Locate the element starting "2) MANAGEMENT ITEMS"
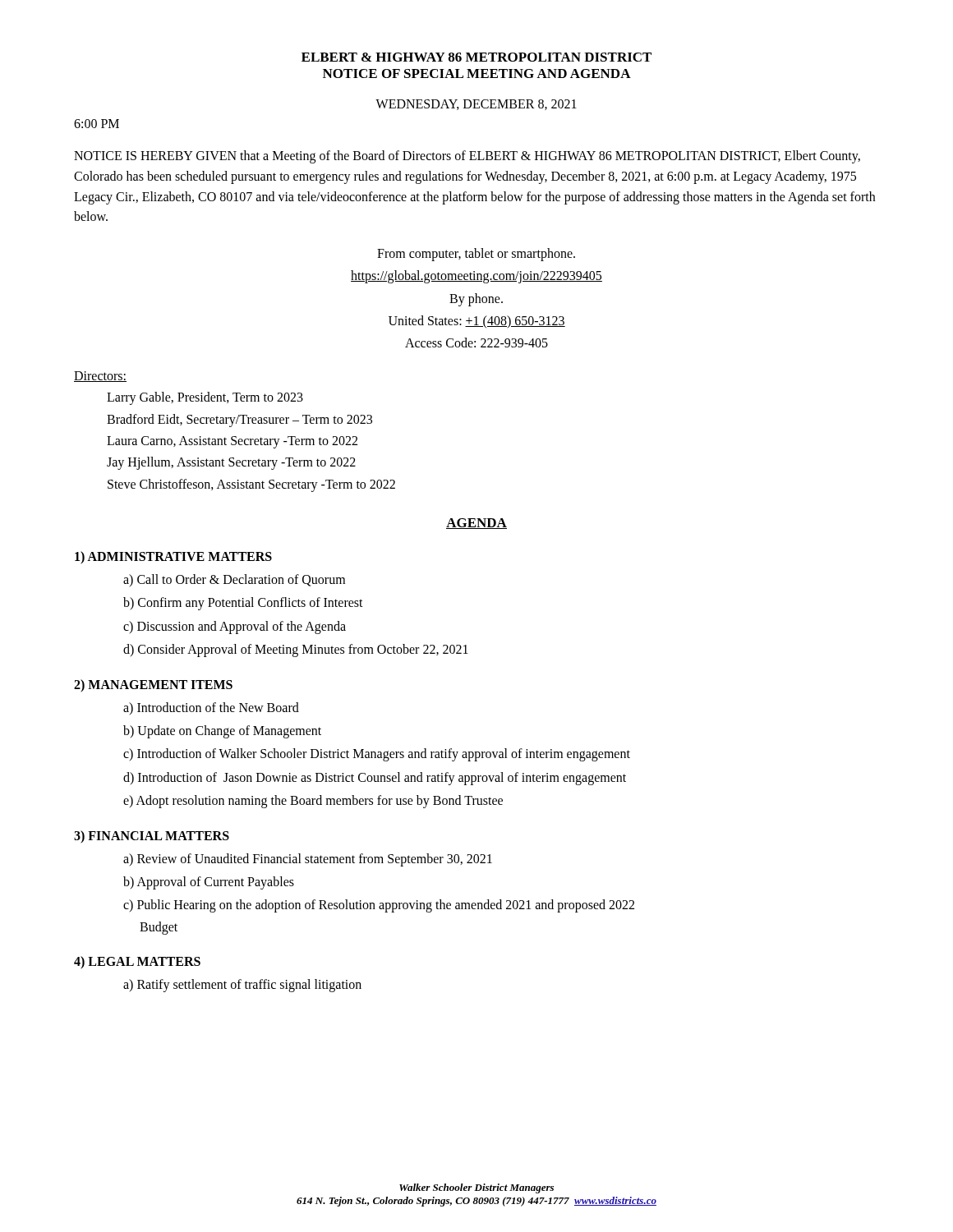The height and width of the screenshot is (1232, 953). (153, 684)
